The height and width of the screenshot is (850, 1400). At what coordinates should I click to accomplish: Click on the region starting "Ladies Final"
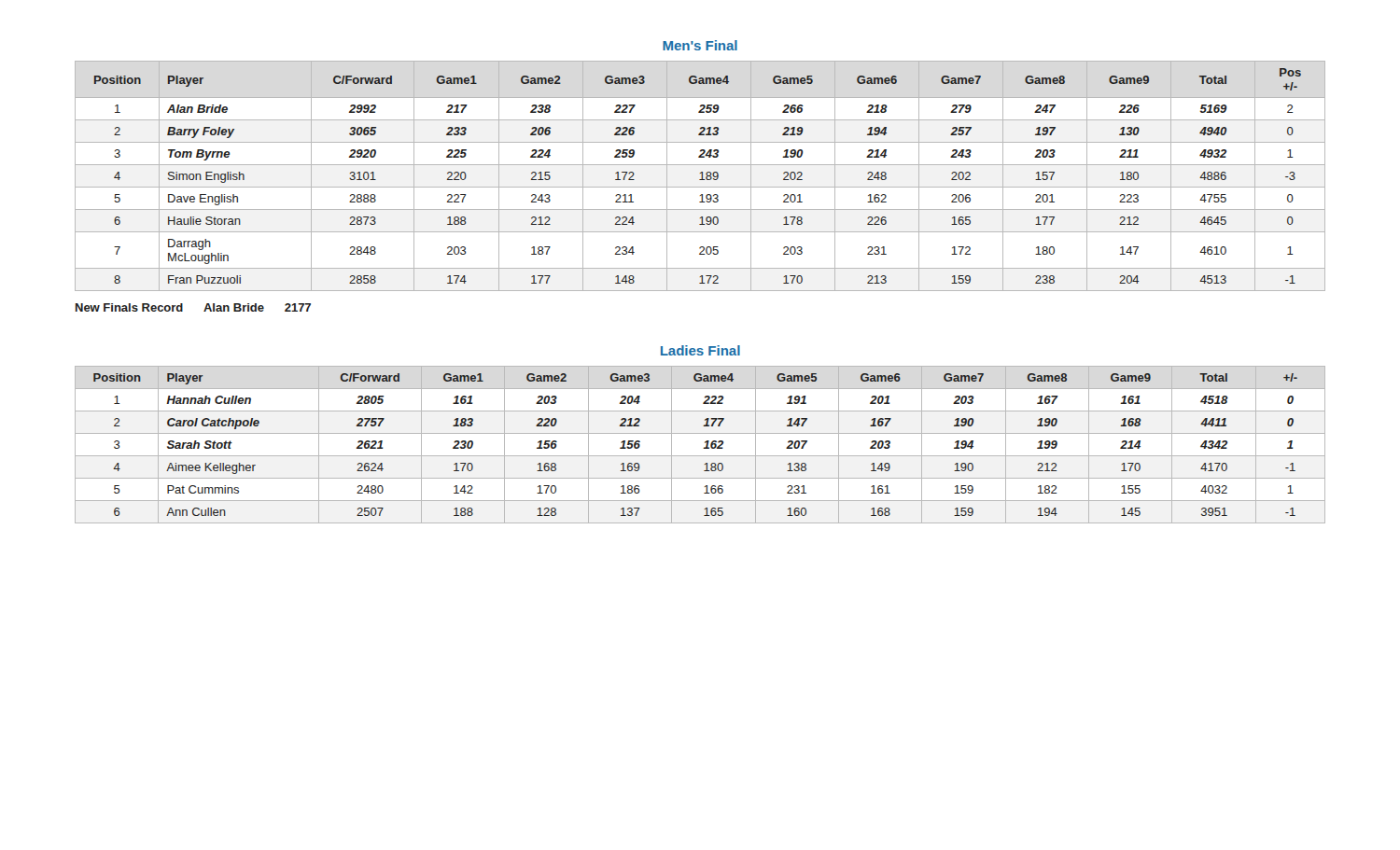700,350
